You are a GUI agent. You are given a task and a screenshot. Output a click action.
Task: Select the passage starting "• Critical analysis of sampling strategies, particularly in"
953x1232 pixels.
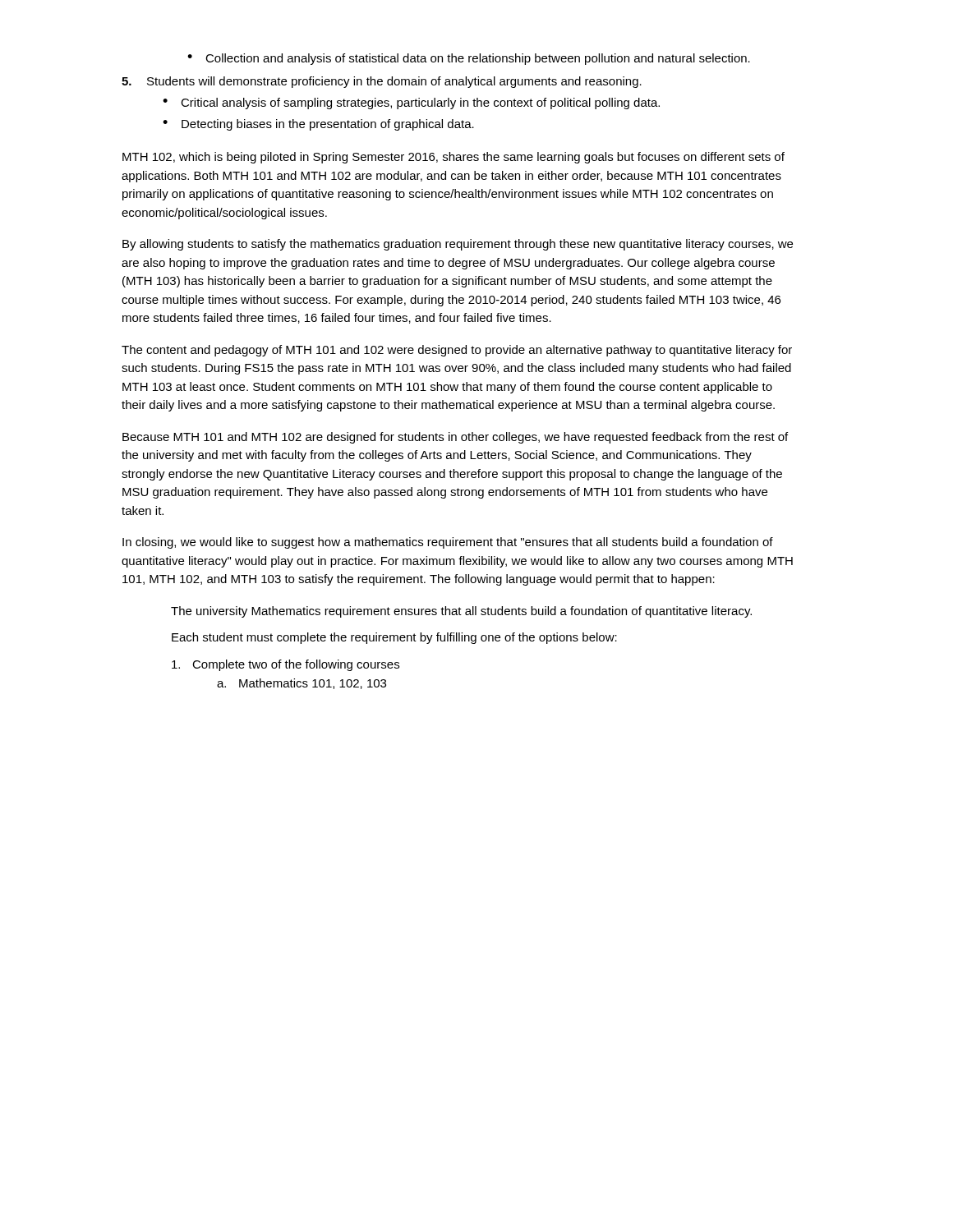click(412, 102)
